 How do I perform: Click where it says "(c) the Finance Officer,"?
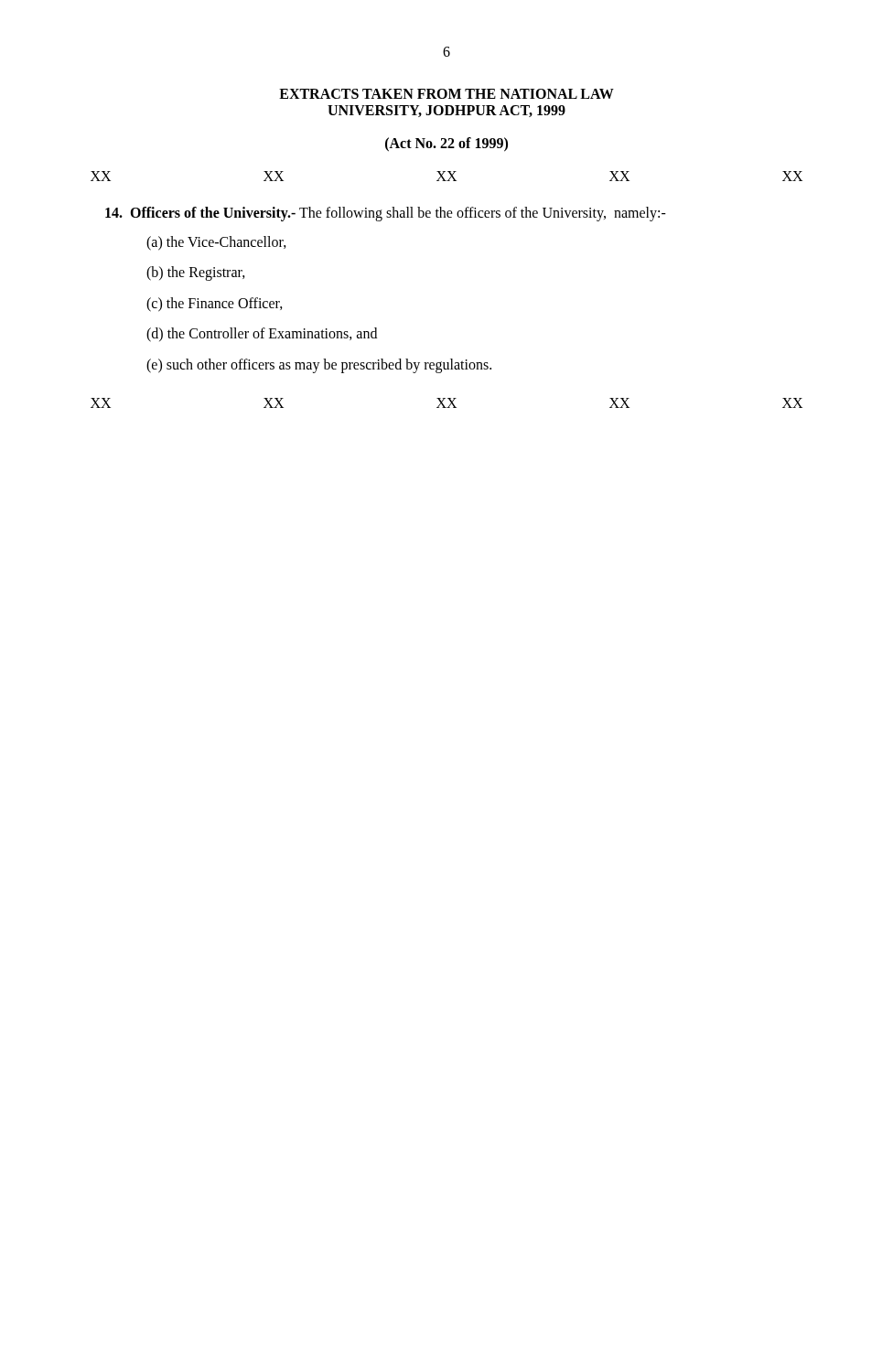coord(215,303)
